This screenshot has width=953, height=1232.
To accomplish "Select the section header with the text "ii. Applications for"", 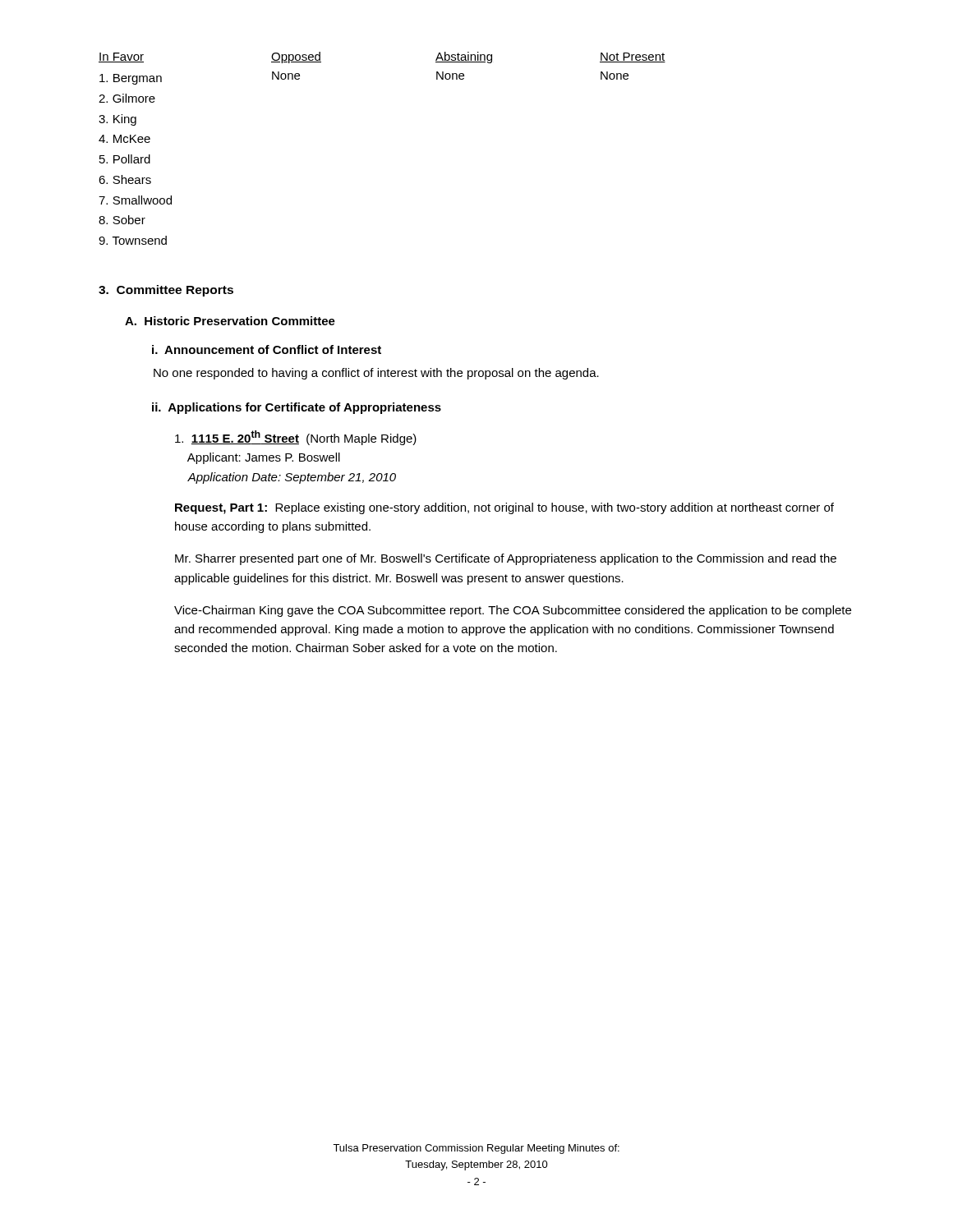I will (296, 407).
